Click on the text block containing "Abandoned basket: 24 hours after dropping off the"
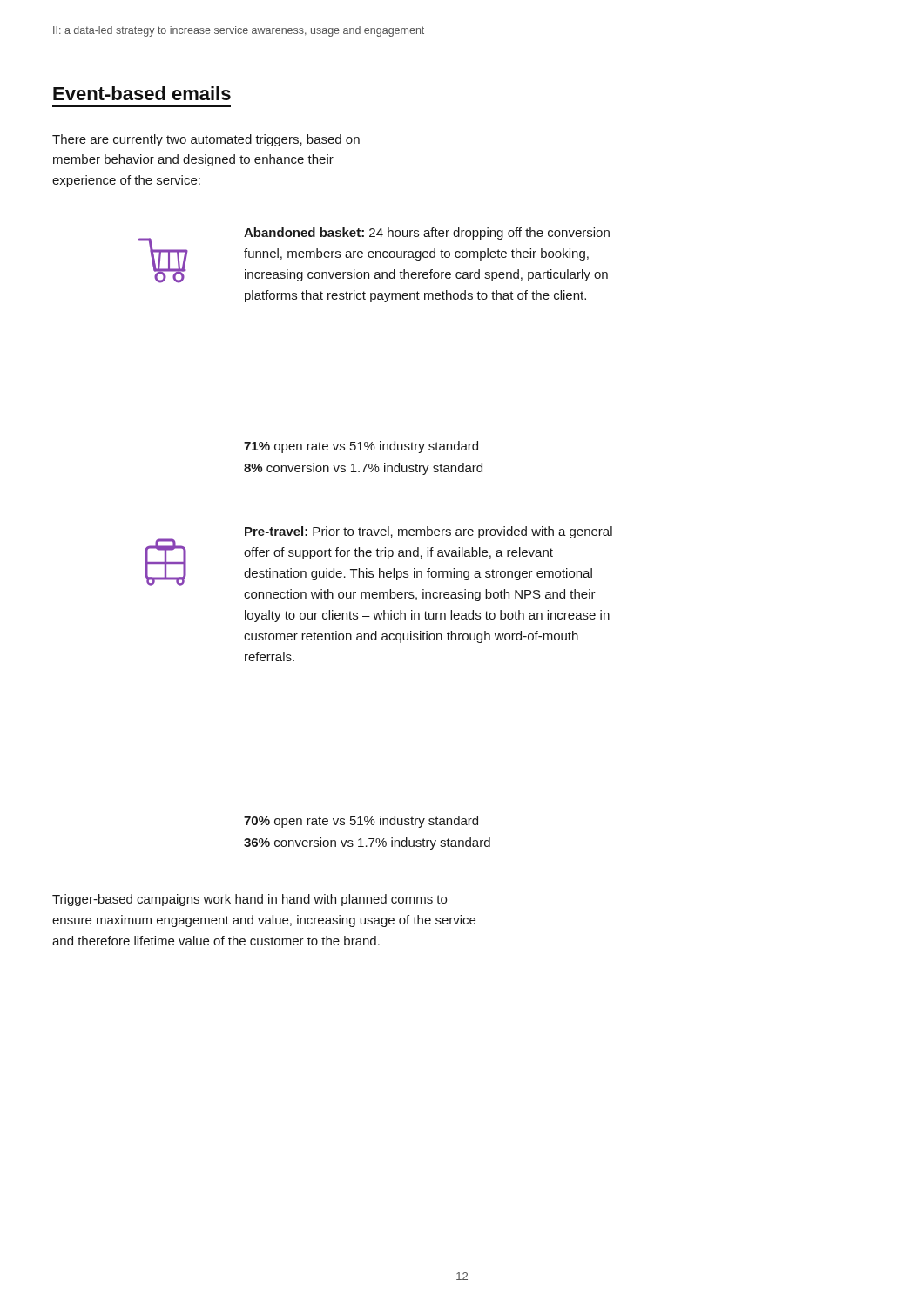 pyautogui.click(x=427, y=264)
